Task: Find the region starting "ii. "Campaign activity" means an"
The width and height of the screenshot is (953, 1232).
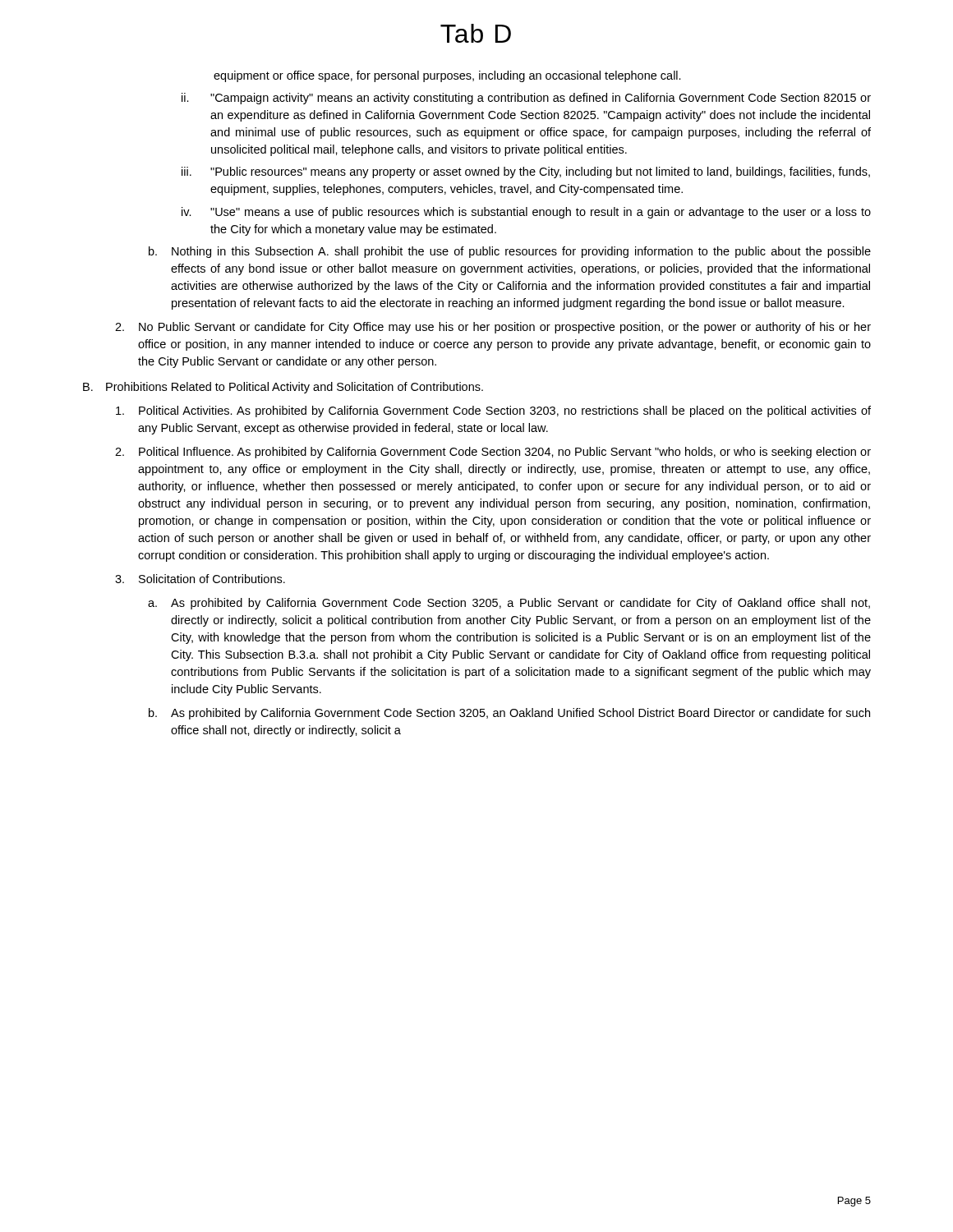Action: click(526, 124)
